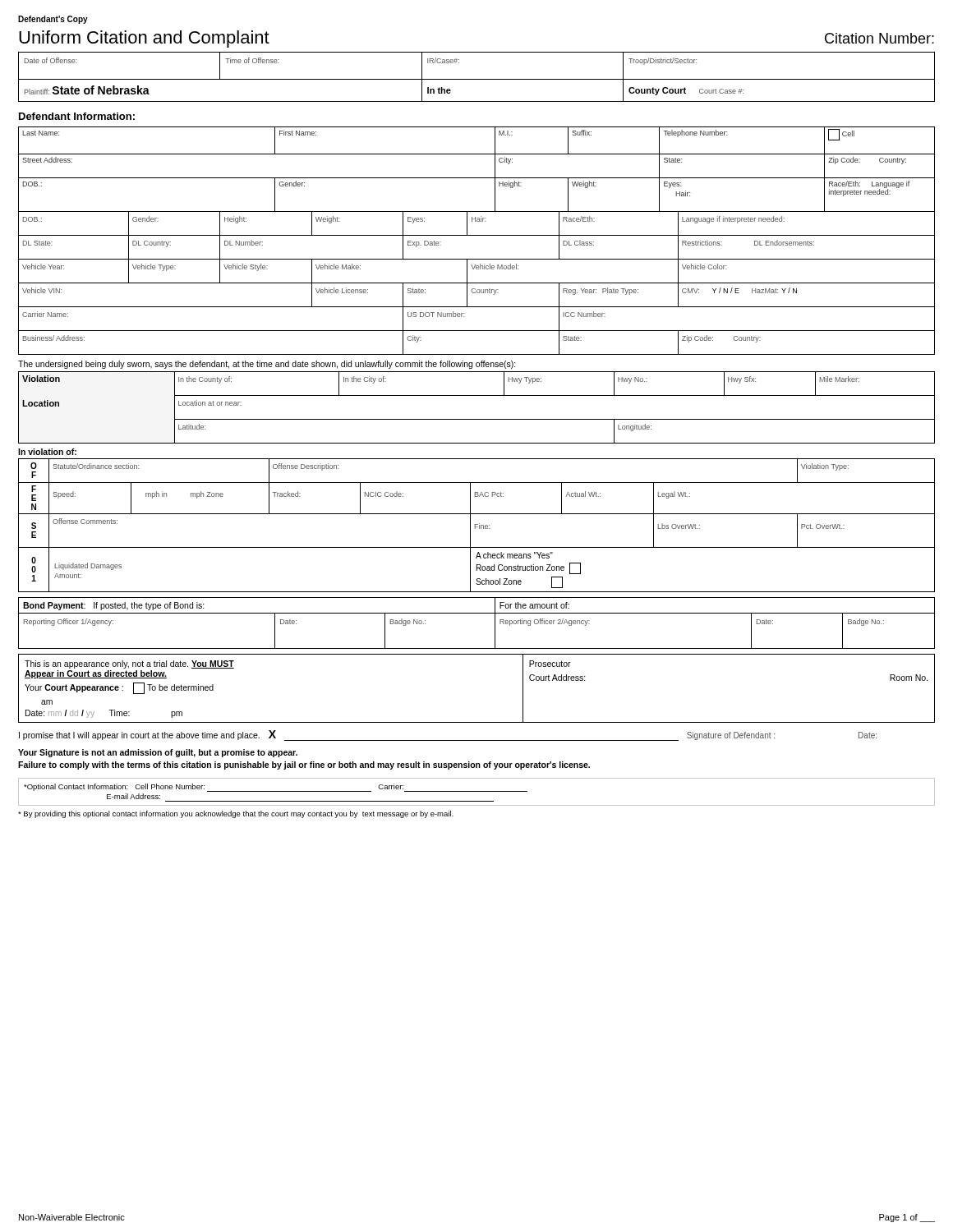
Task: Select the section header that says "Defendant Information:"
Action: [x=77, y=116]
